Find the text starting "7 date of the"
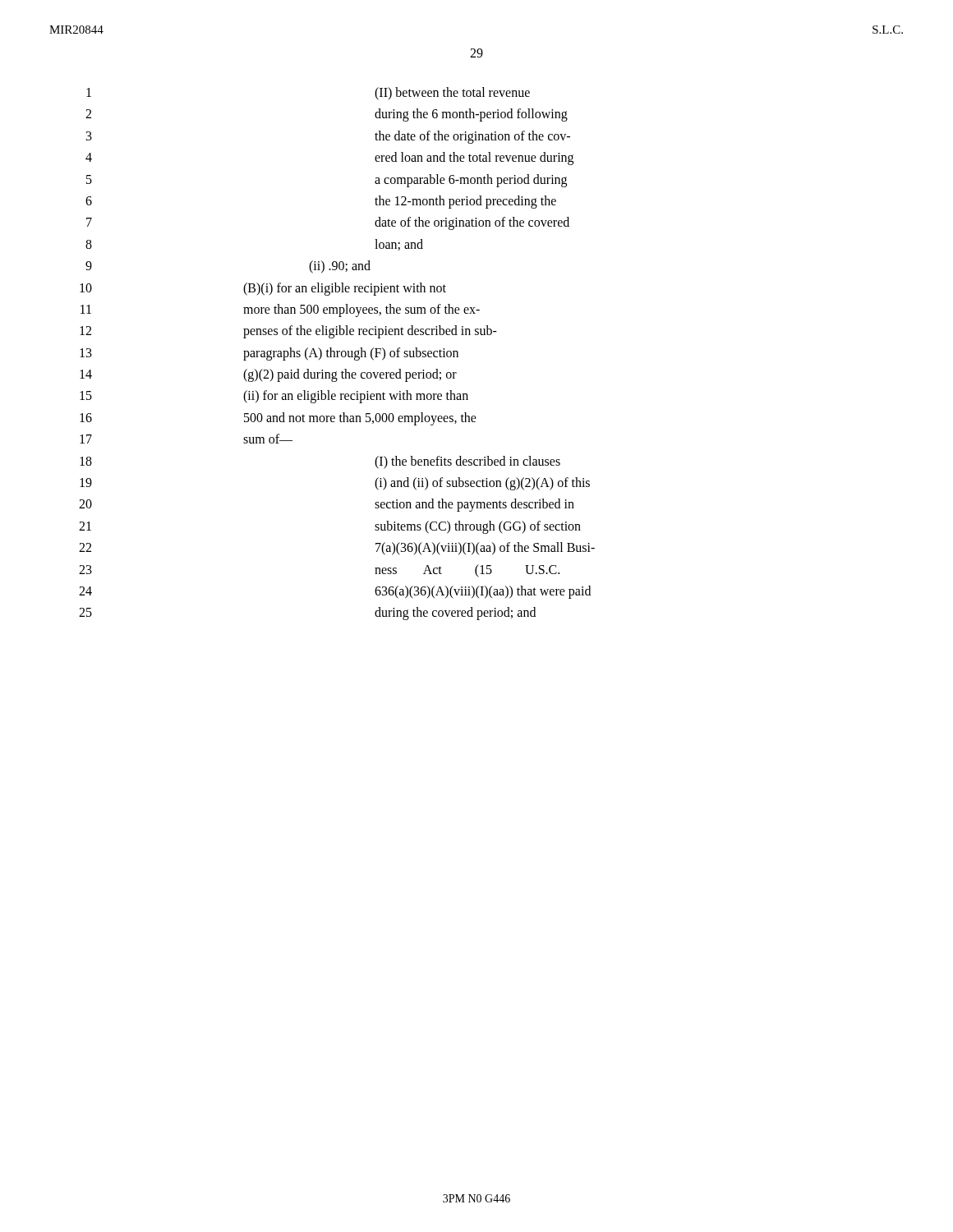The height and width of the screenshot is (1232, 953). coord(476,223)
